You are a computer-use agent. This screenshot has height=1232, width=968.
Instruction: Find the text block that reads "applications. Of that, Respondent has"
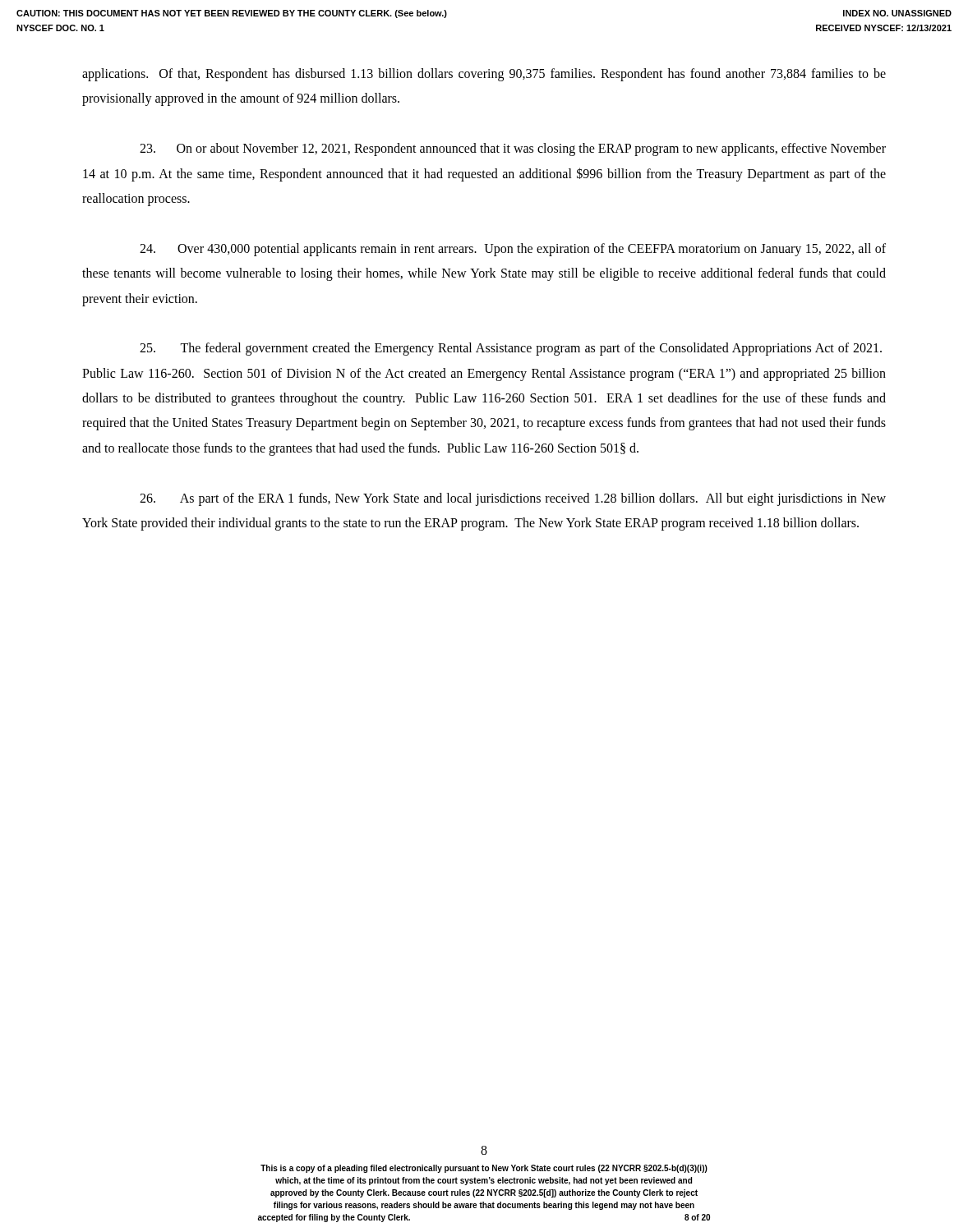pyautogui.click(x=484, y=86)
